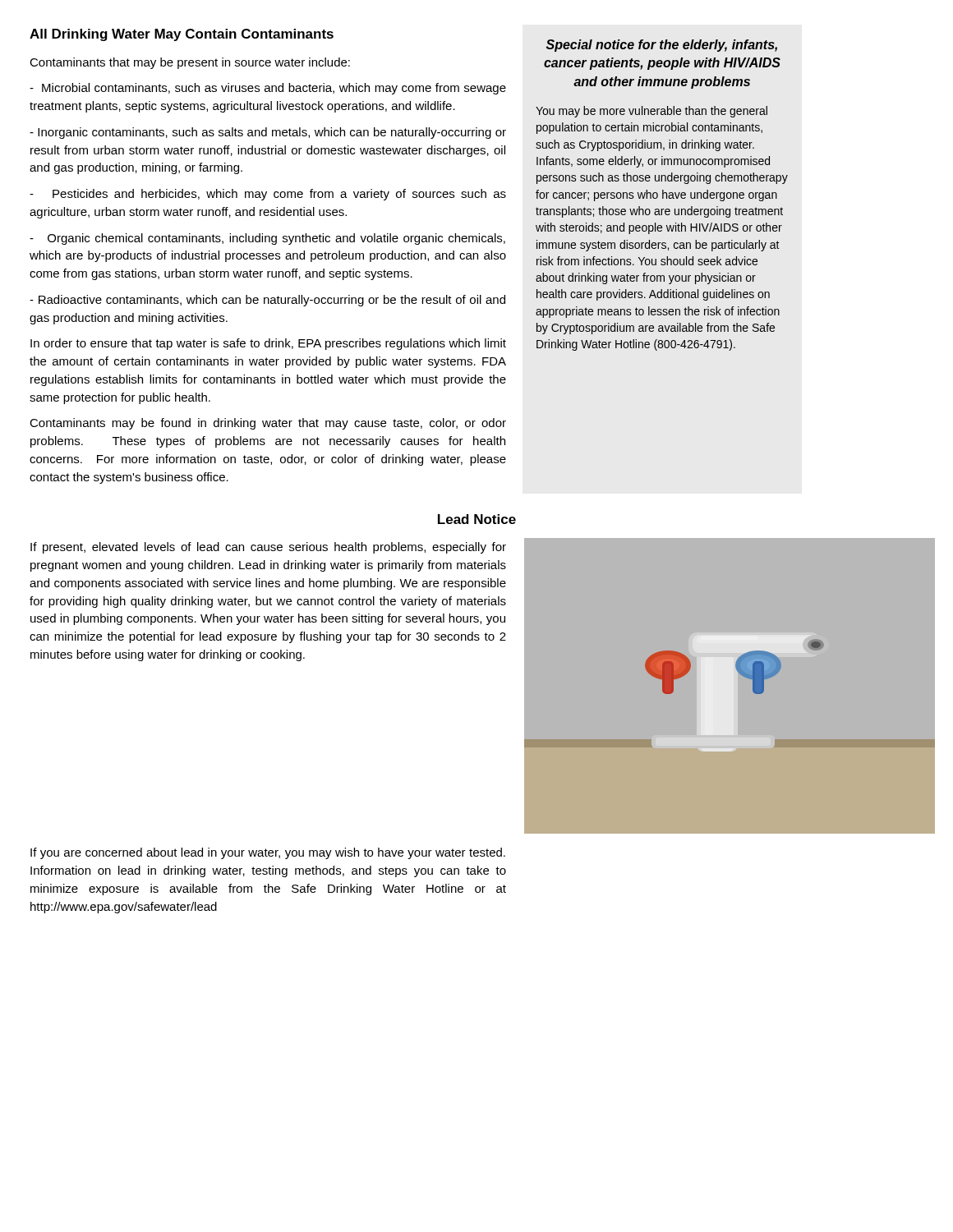Image resolution: width=953 pixels, height=1232 pixels.
Task: Select a photo
Action: point(730,686)
